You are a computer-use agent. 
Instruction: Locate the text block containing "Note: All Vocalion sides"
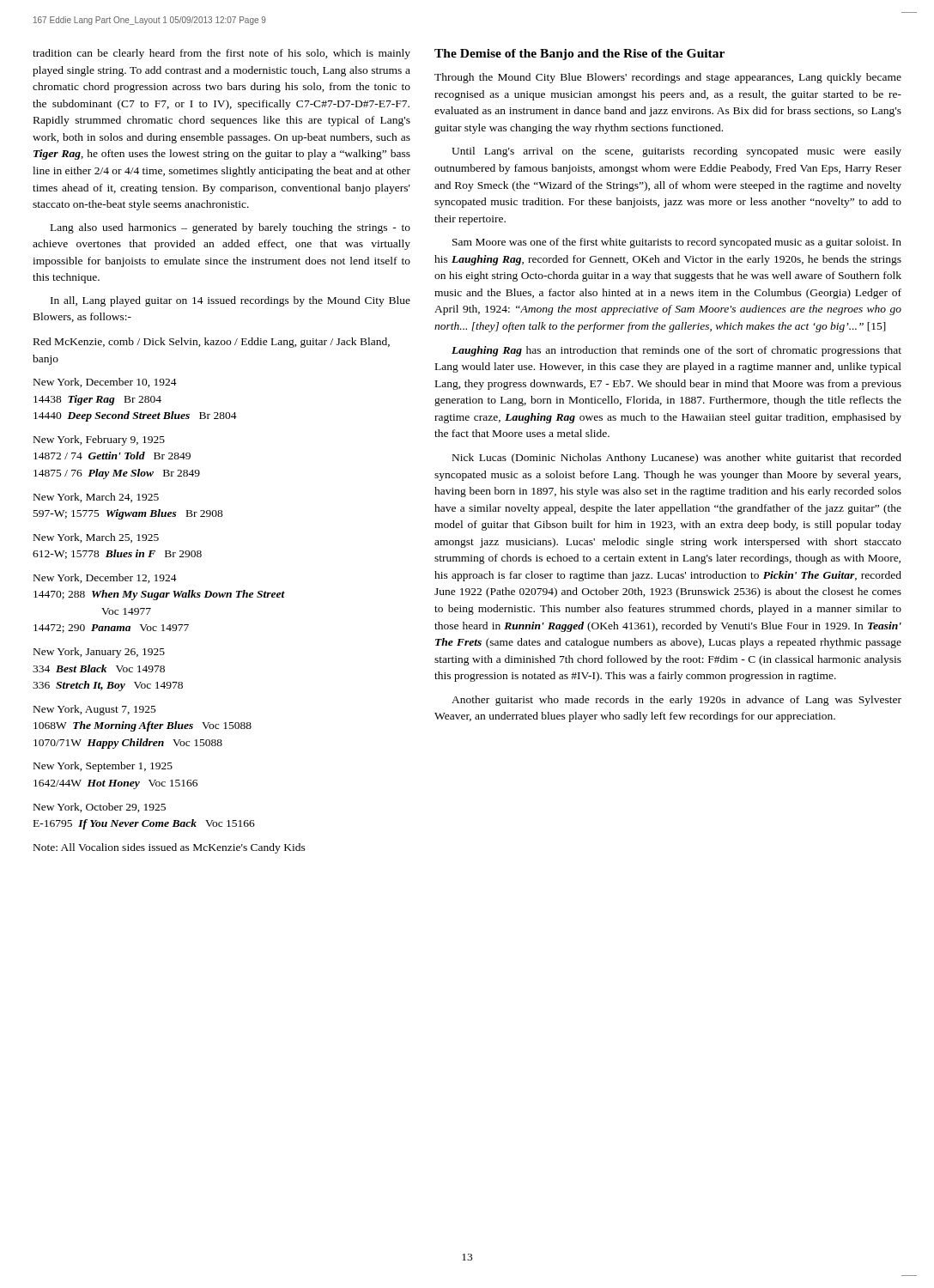point(221,847)
